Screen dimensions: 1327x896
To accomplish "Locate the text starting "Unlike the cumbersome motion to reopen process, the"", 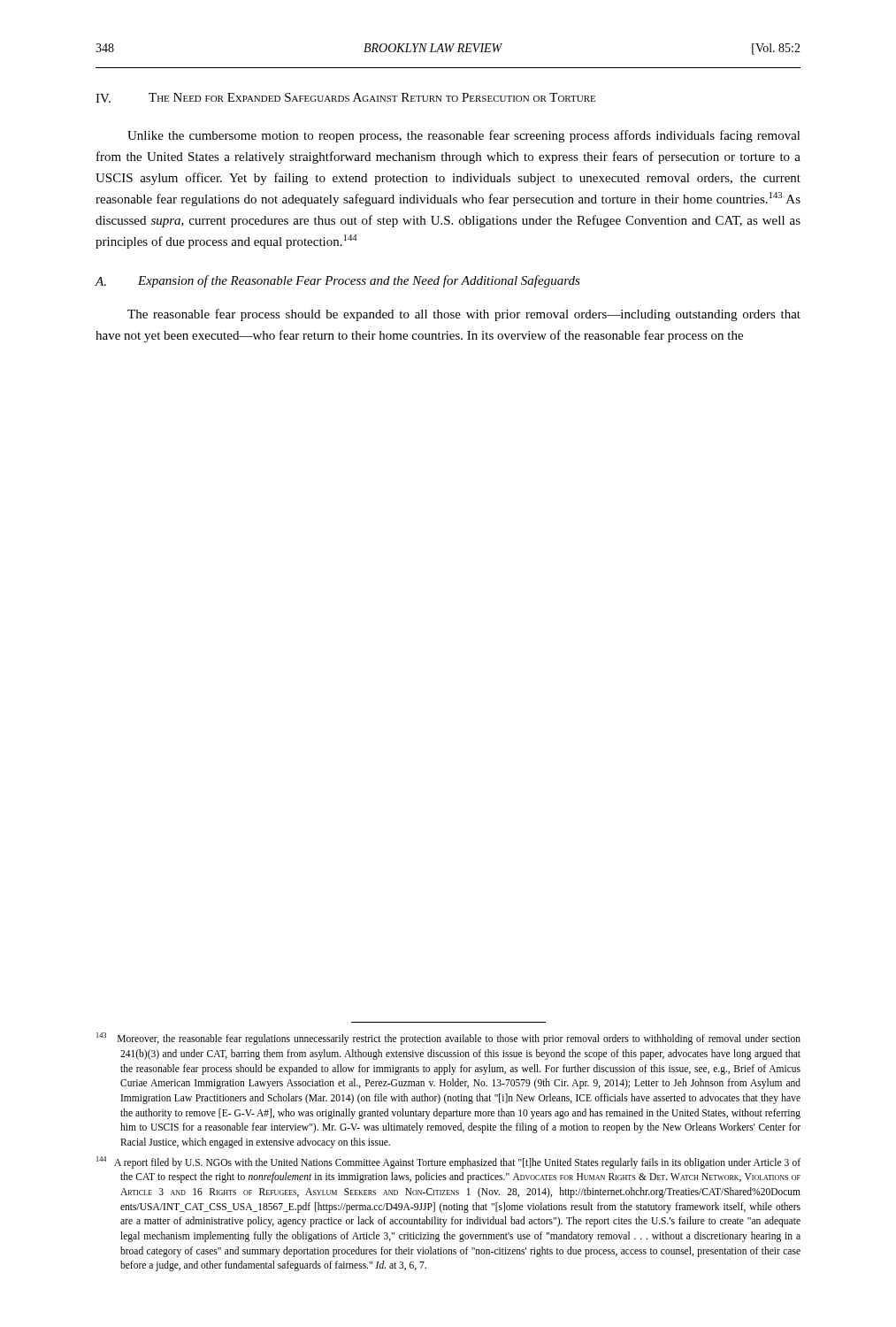I will [x=448, y=188].
